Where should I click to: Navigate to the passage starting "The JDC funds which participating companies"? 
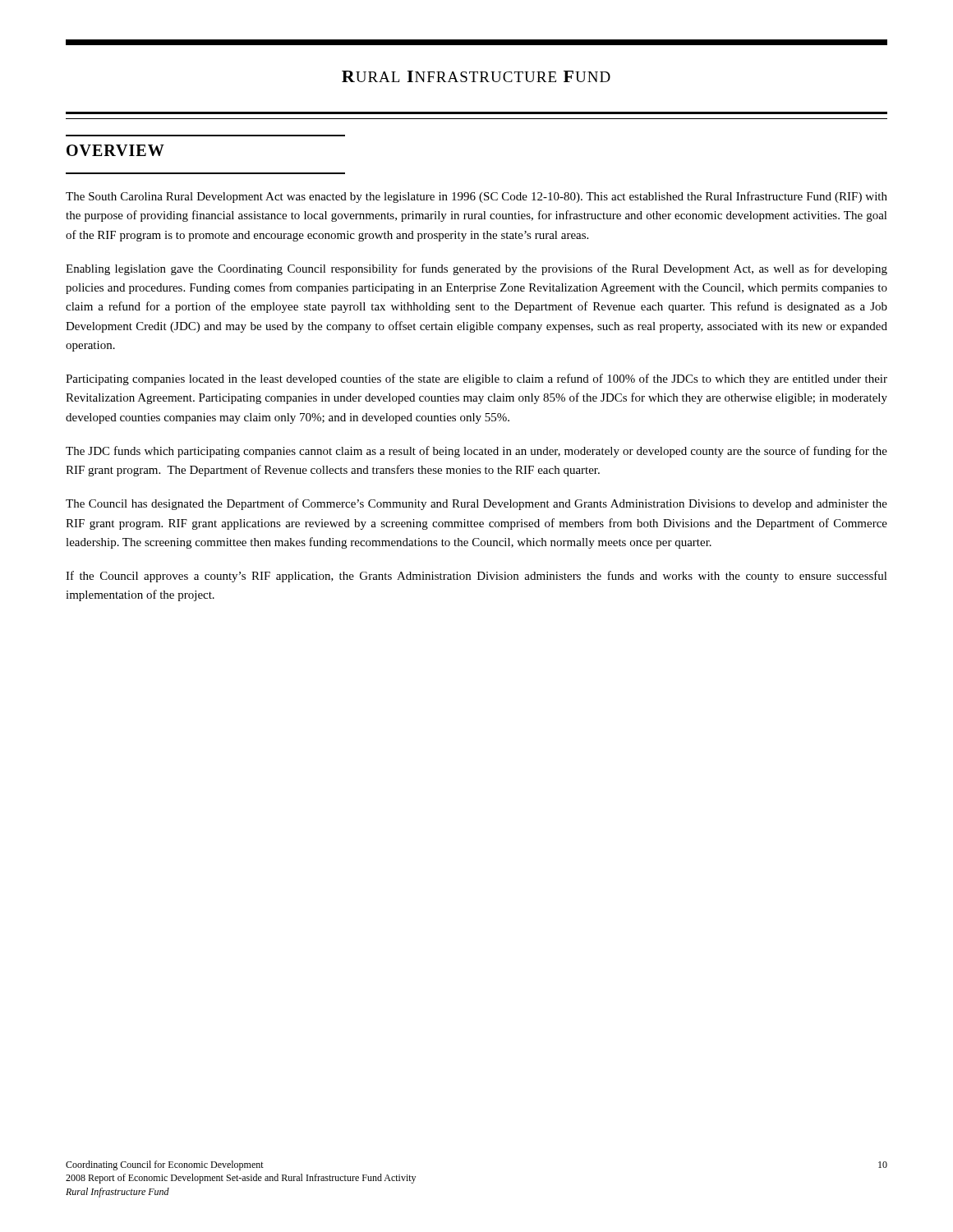[x=476, y=460]
